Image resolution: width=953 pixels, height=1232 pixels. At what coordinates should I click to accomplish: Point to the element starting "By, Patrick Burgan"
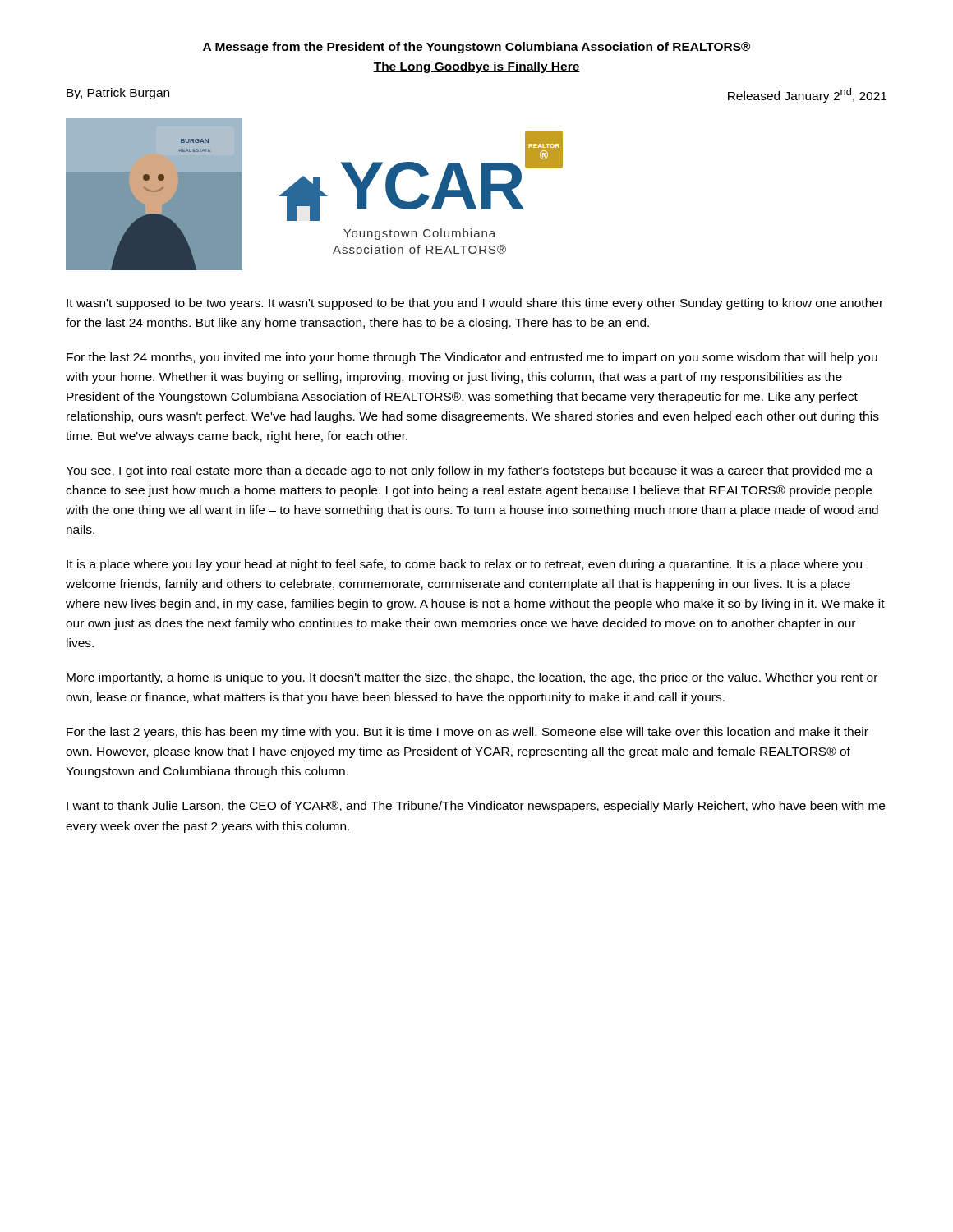point(118,92)
